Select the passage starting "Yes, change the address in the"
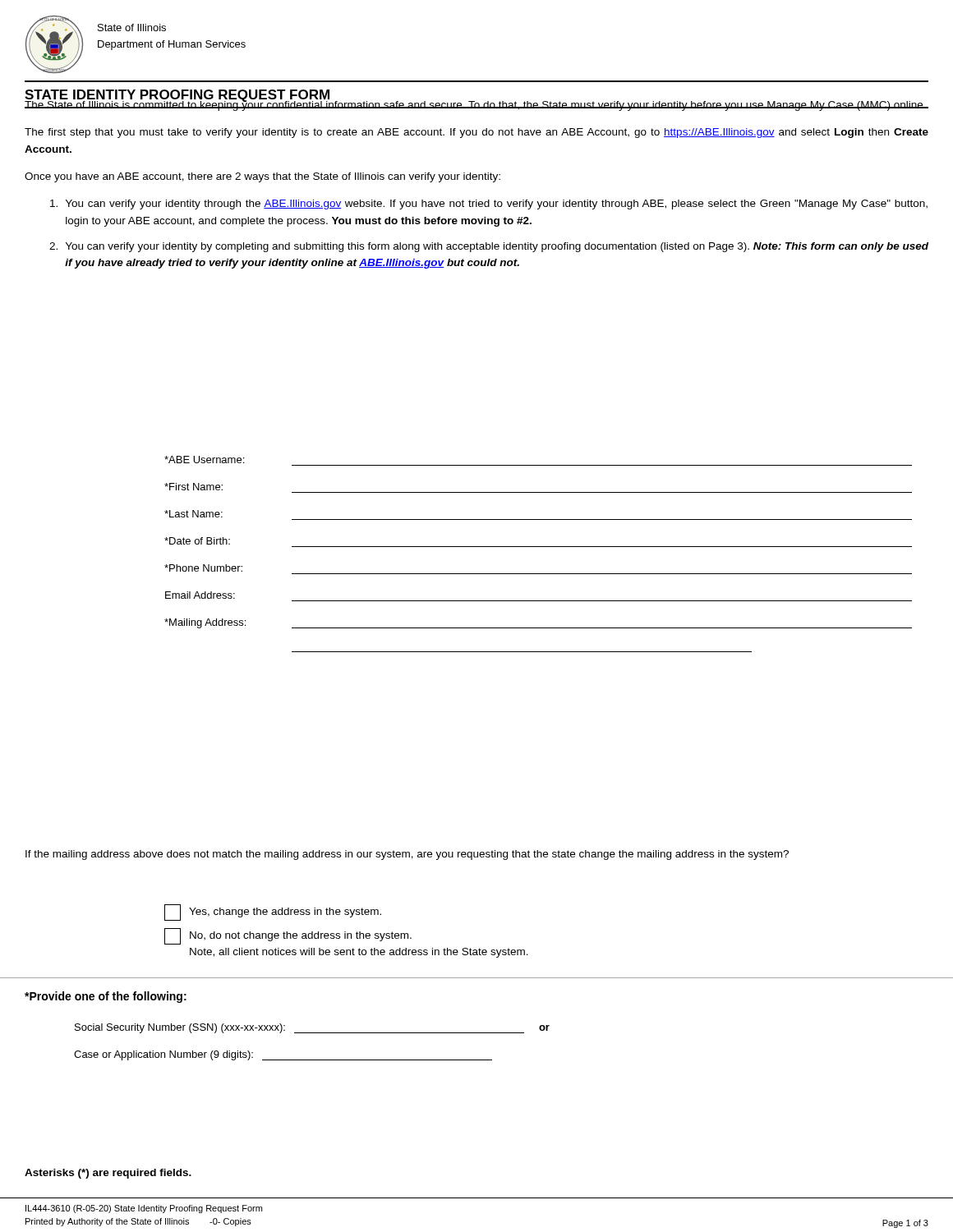The width and height of the screenshot is (953, 1232). coord(273,912)
